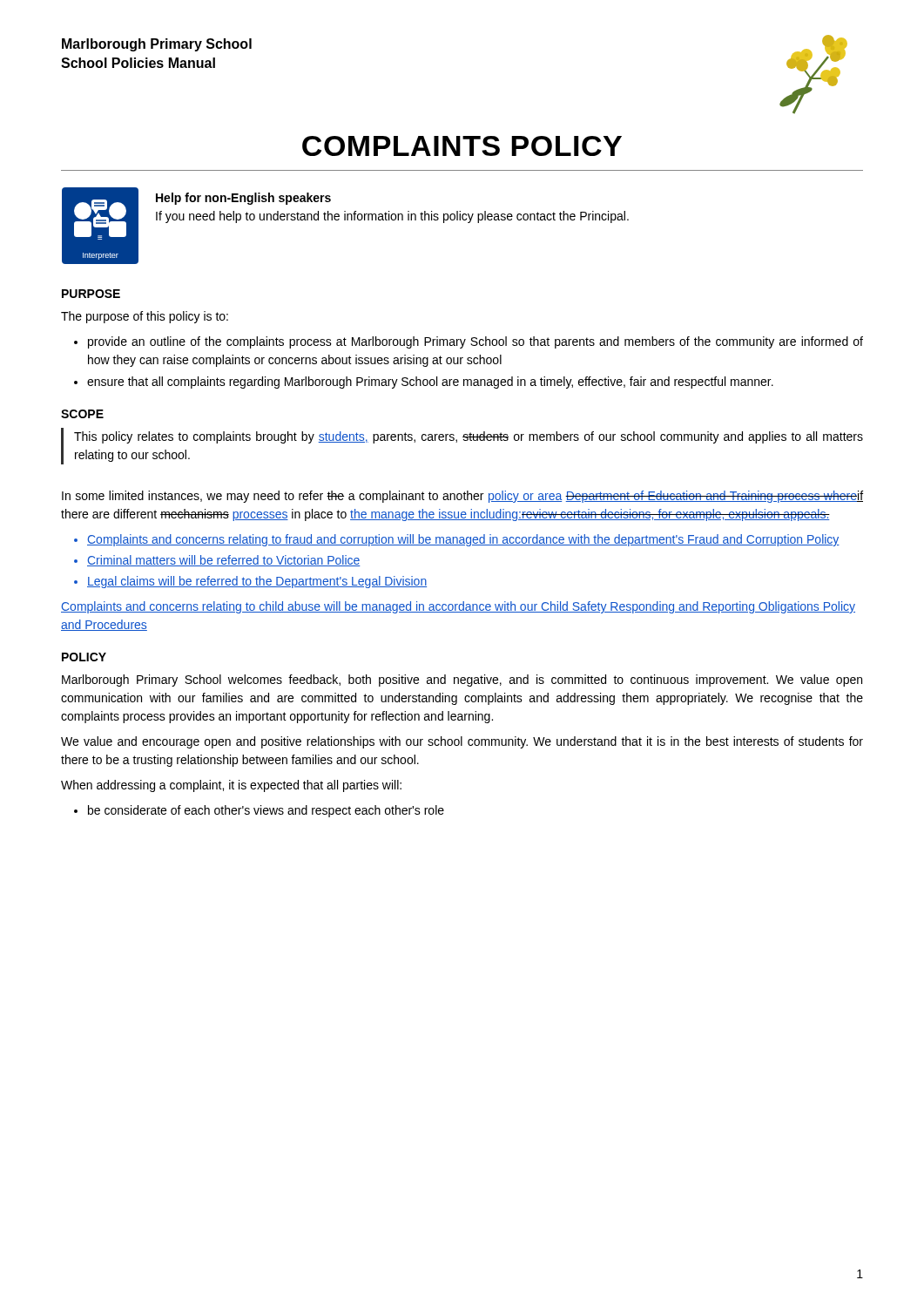
Task: Click on the element starting "When addressing a"
Action: click(232, 785)
